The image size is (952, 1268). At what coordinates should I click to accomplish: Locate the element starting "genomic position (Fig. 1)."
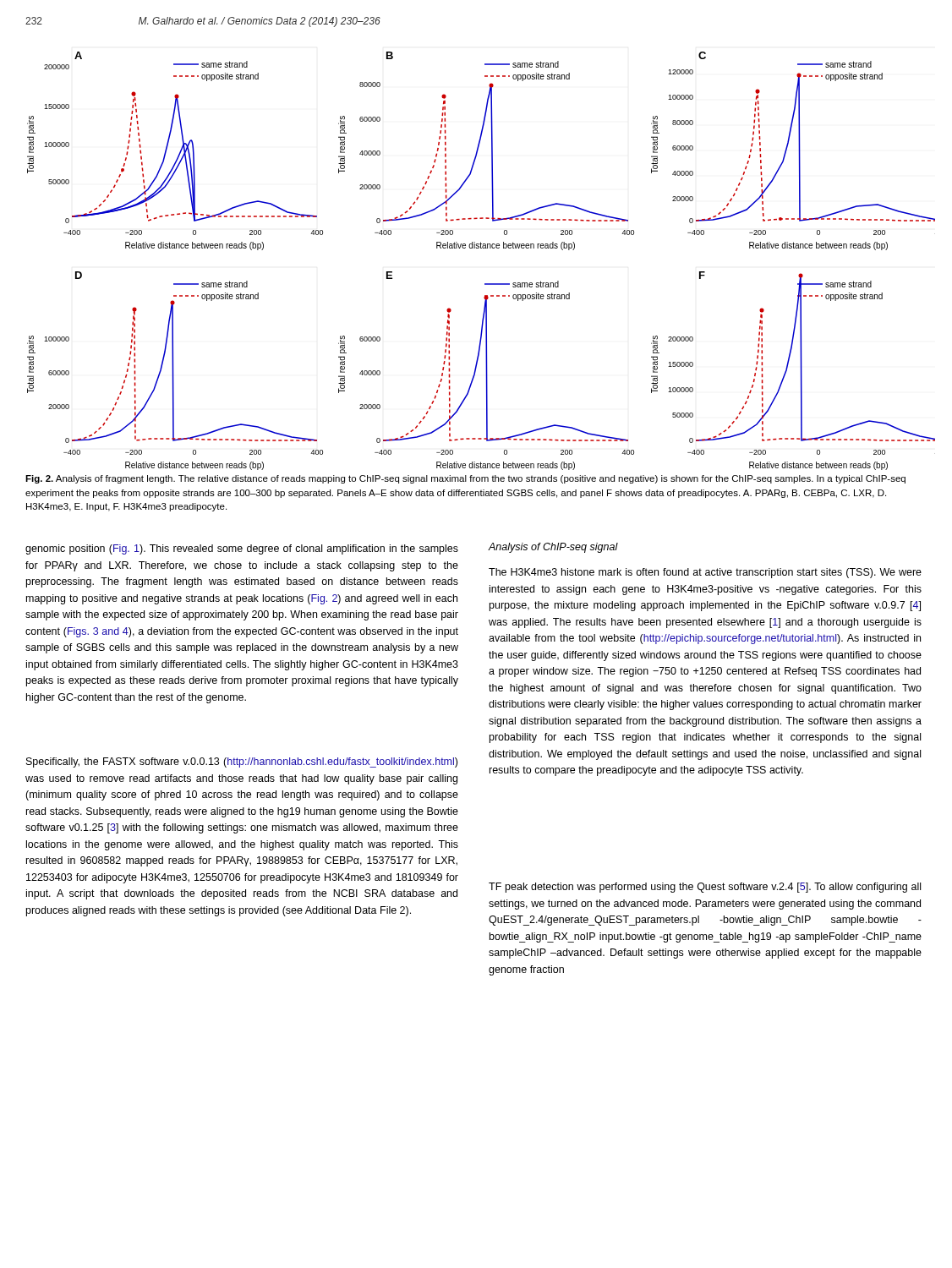coord(242,623)
